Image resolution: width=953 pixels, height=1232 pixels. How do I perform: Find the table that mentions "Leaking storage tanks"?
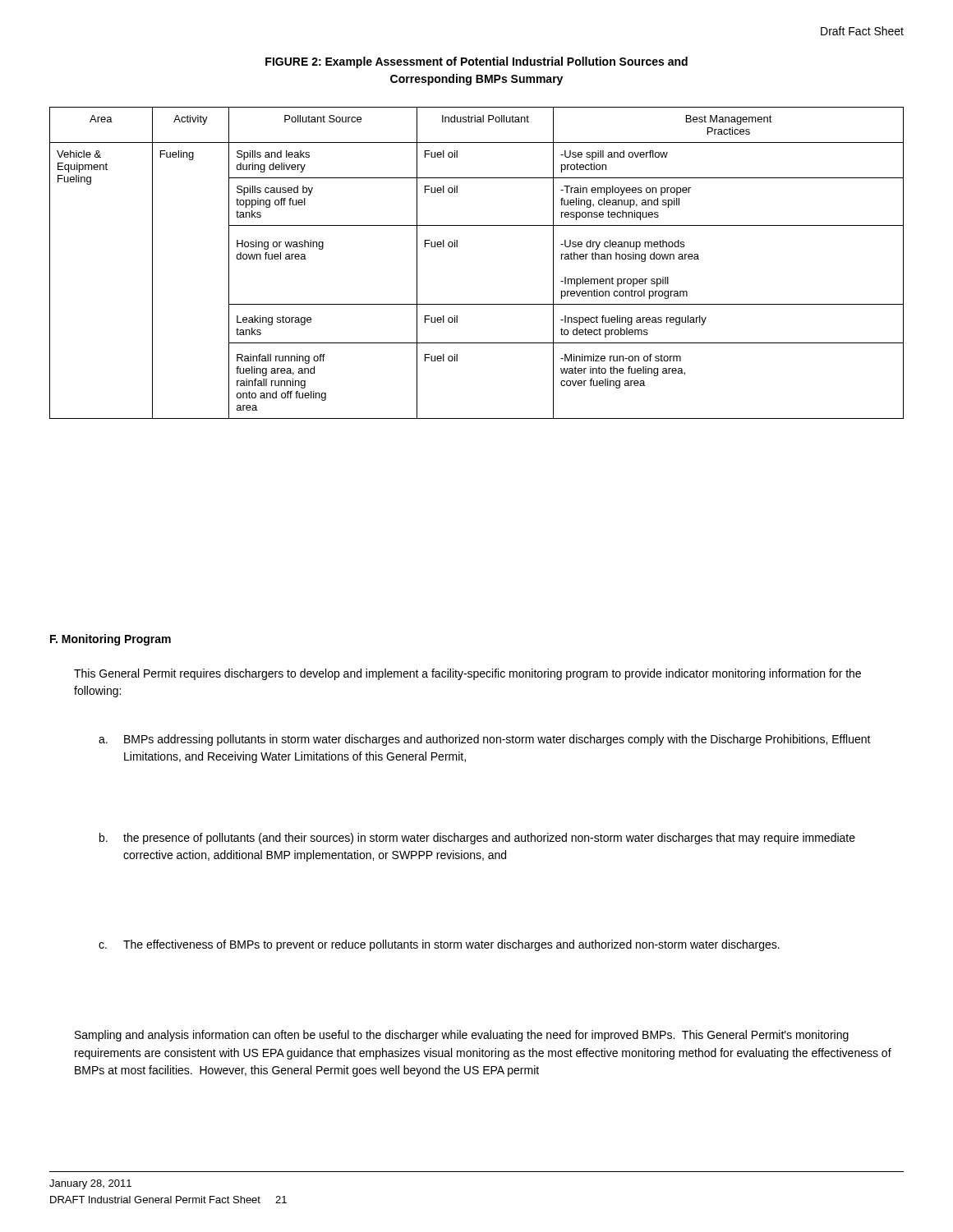476,263
